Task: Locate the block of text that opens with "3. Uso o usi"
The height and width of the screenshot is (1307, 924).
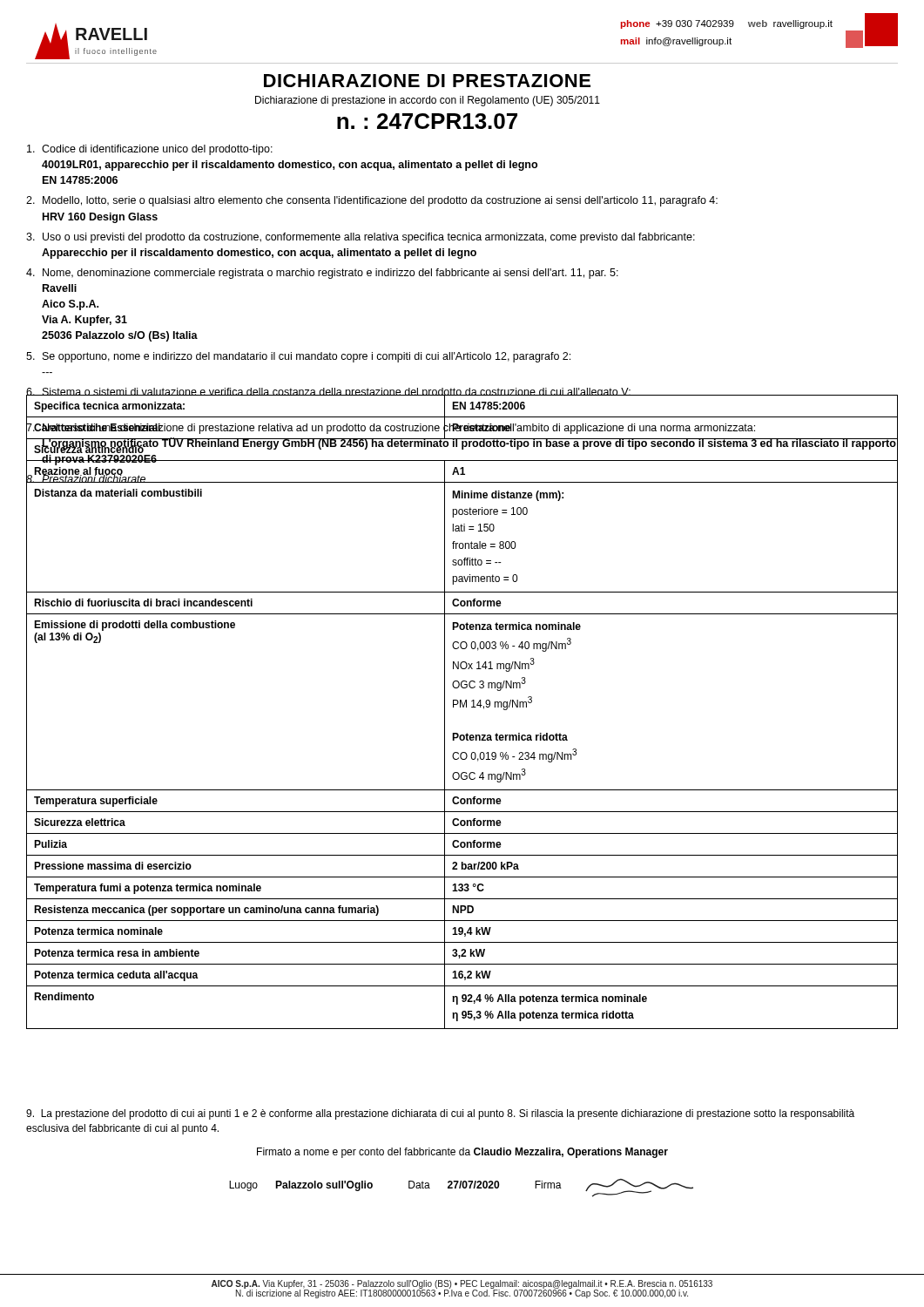Action: pyautogui.click(x=361, y=245)
